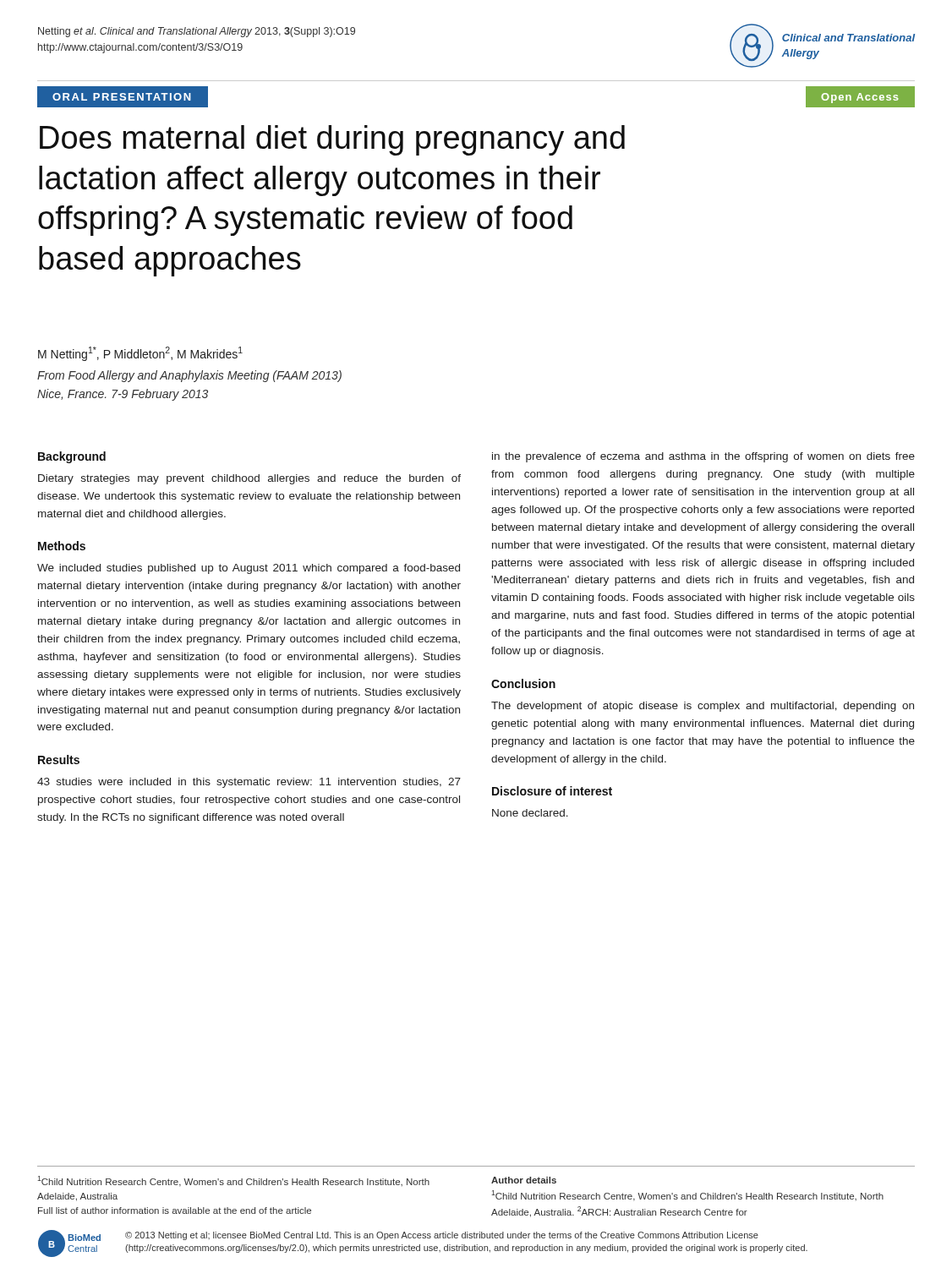This screenshot has width=952, height=1268.
Task: Locate the block starting "We included studies published up to August"
Action: coord(249,647)
